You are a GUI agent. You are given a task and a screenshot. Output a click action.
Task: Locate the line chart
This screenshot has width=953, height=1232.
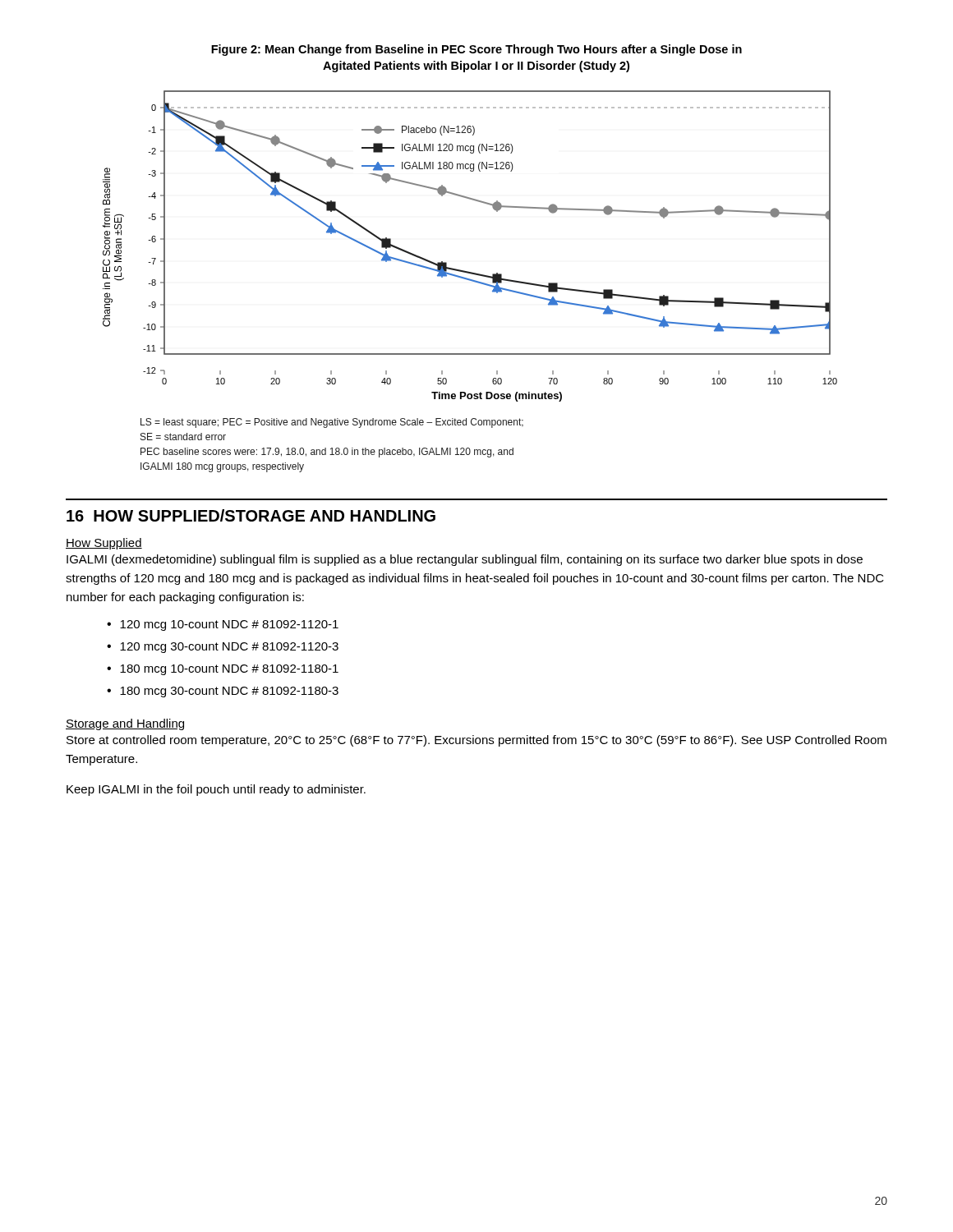[x=476, y=247]
